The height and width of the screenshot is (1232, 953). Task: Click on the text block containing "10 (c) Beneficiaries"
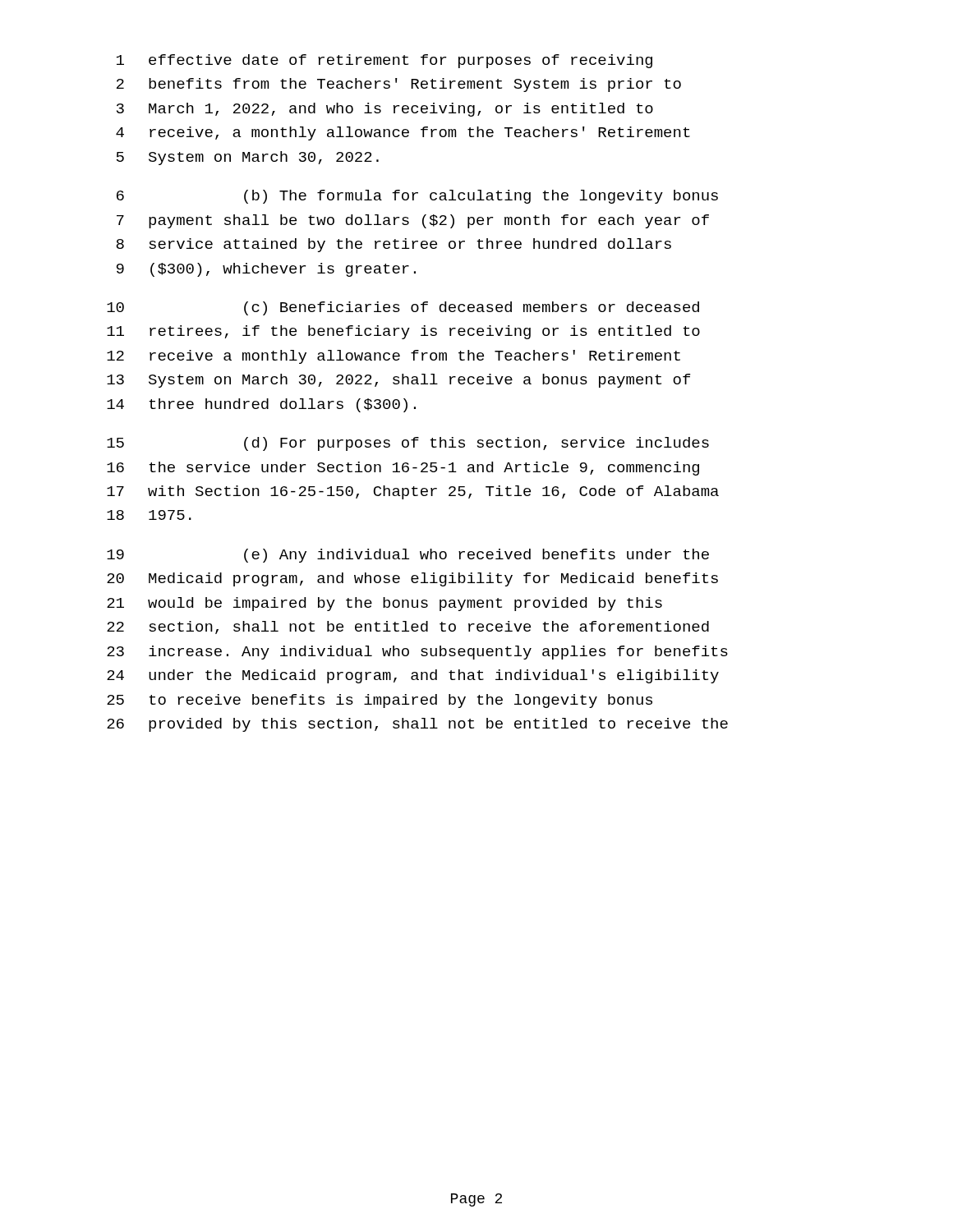point(485,357)
